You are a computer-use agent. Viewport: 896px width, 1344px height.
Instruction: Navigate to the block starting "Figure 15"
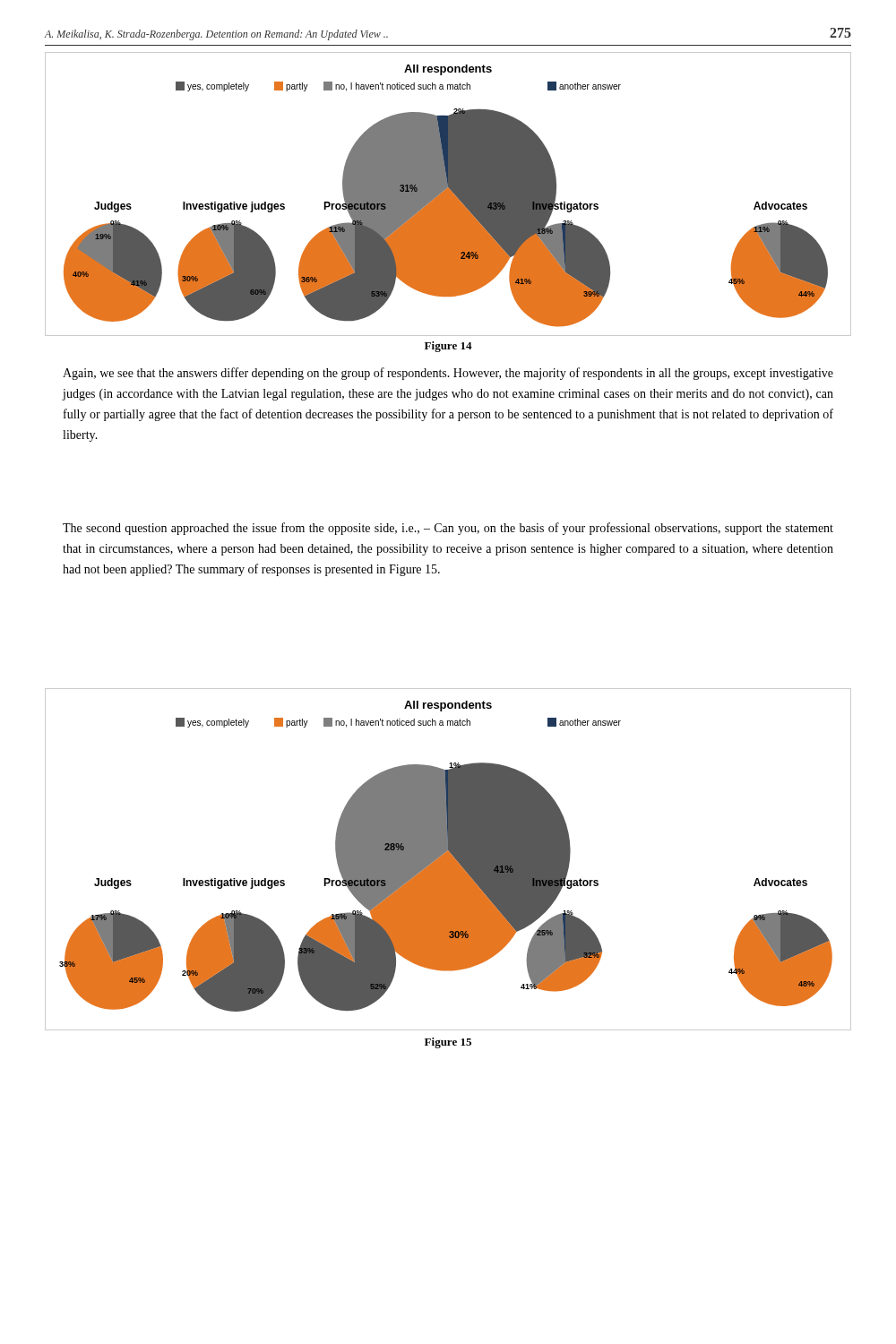tap(448, 1042)
